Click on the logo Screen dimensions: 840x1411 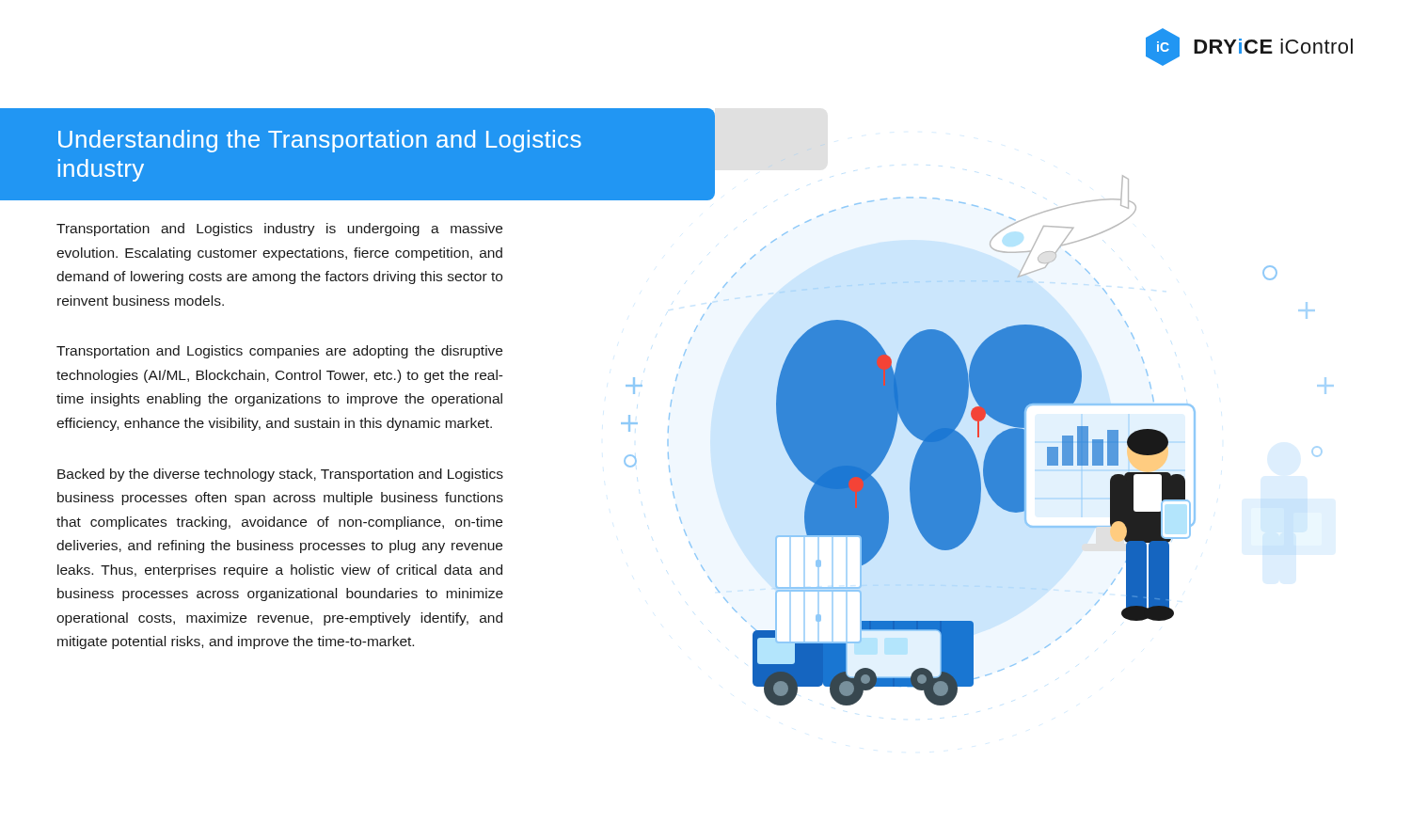(x=1248, y=47)
